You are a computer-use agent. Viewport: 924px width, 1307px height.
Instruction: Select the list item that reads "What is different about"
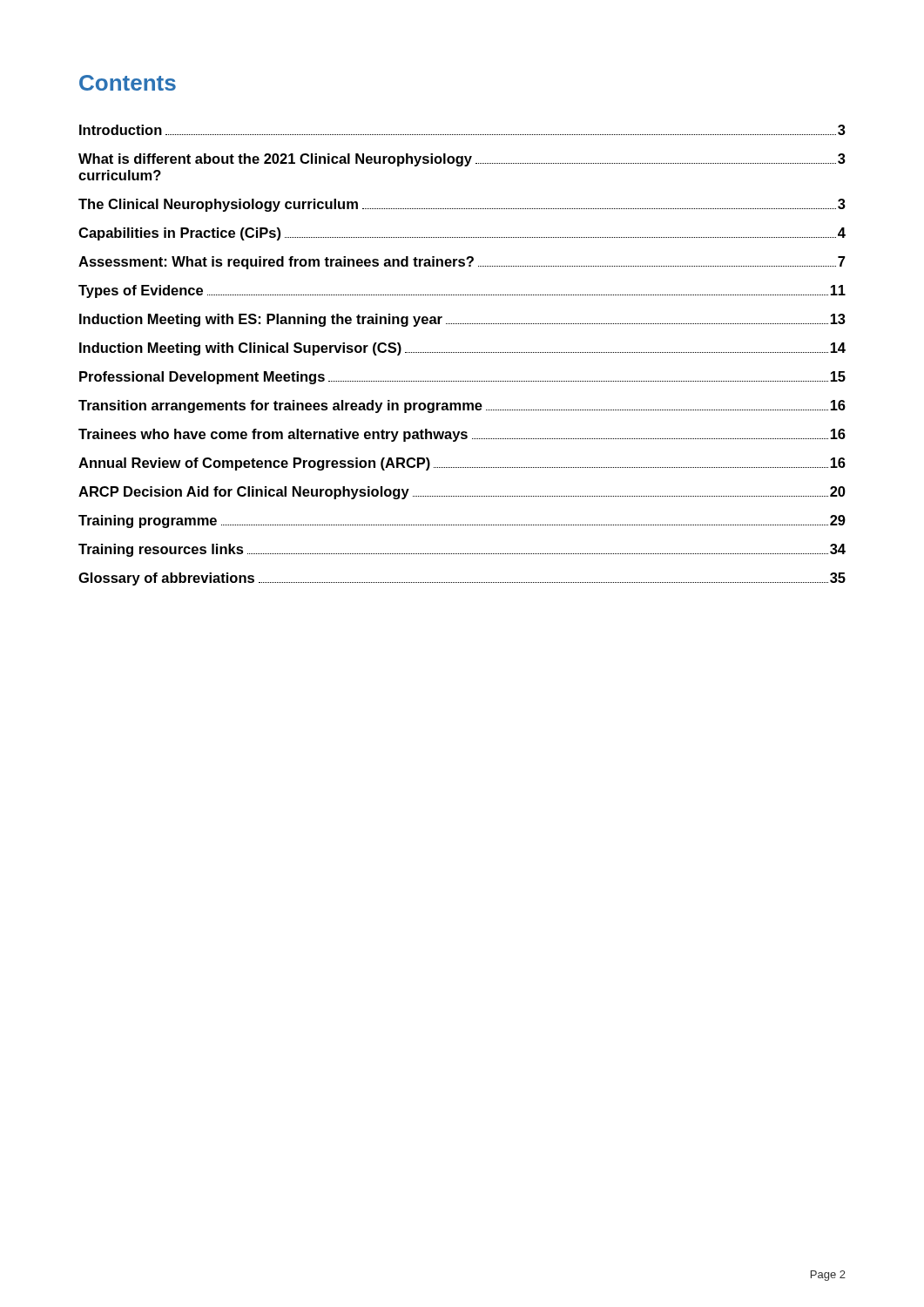click(462, 167)
